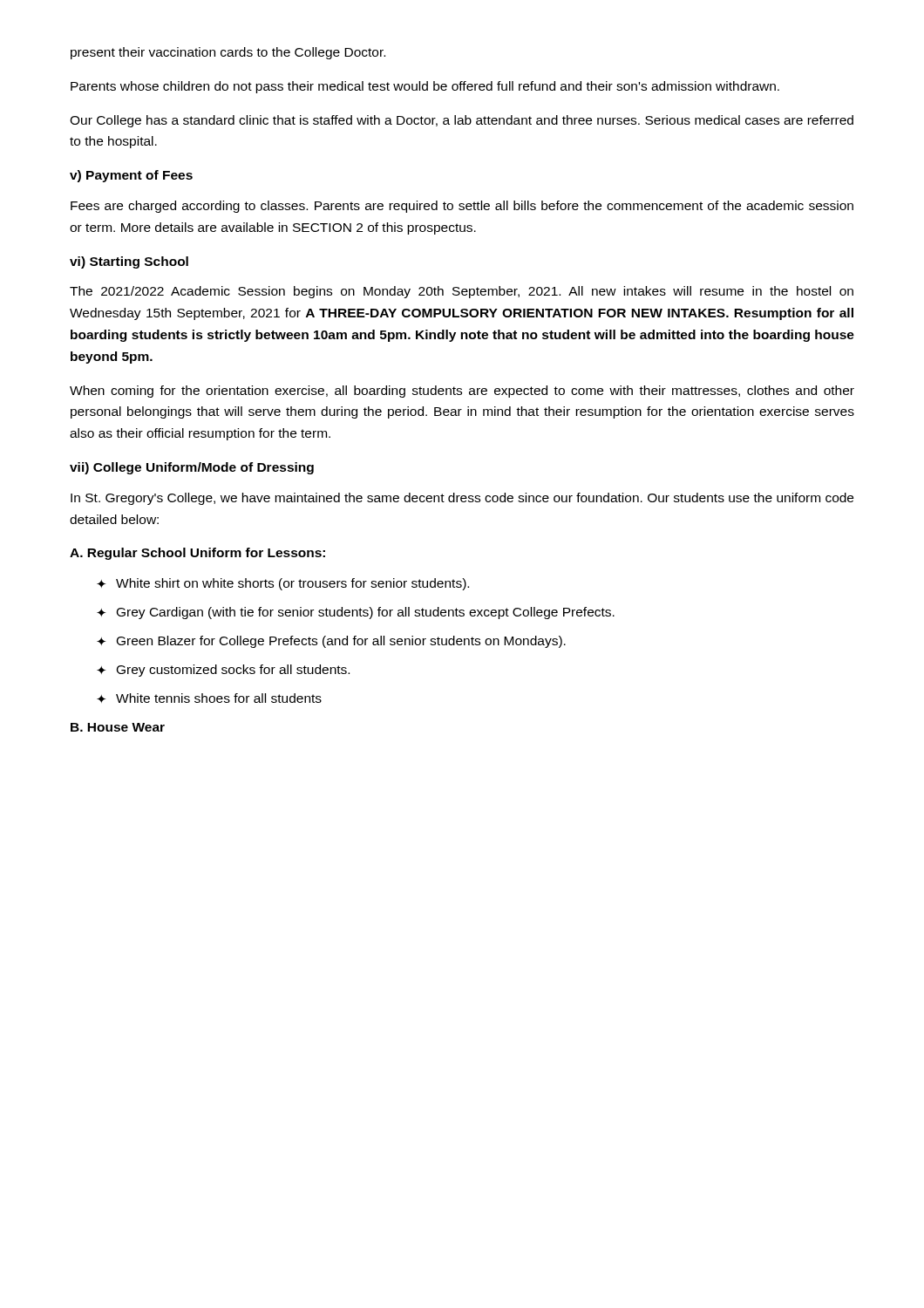Navigate to the passage starting "Parents whose children do not pass their"
The width and height of the screenshot is (924, 1308).
coord(425,86)
